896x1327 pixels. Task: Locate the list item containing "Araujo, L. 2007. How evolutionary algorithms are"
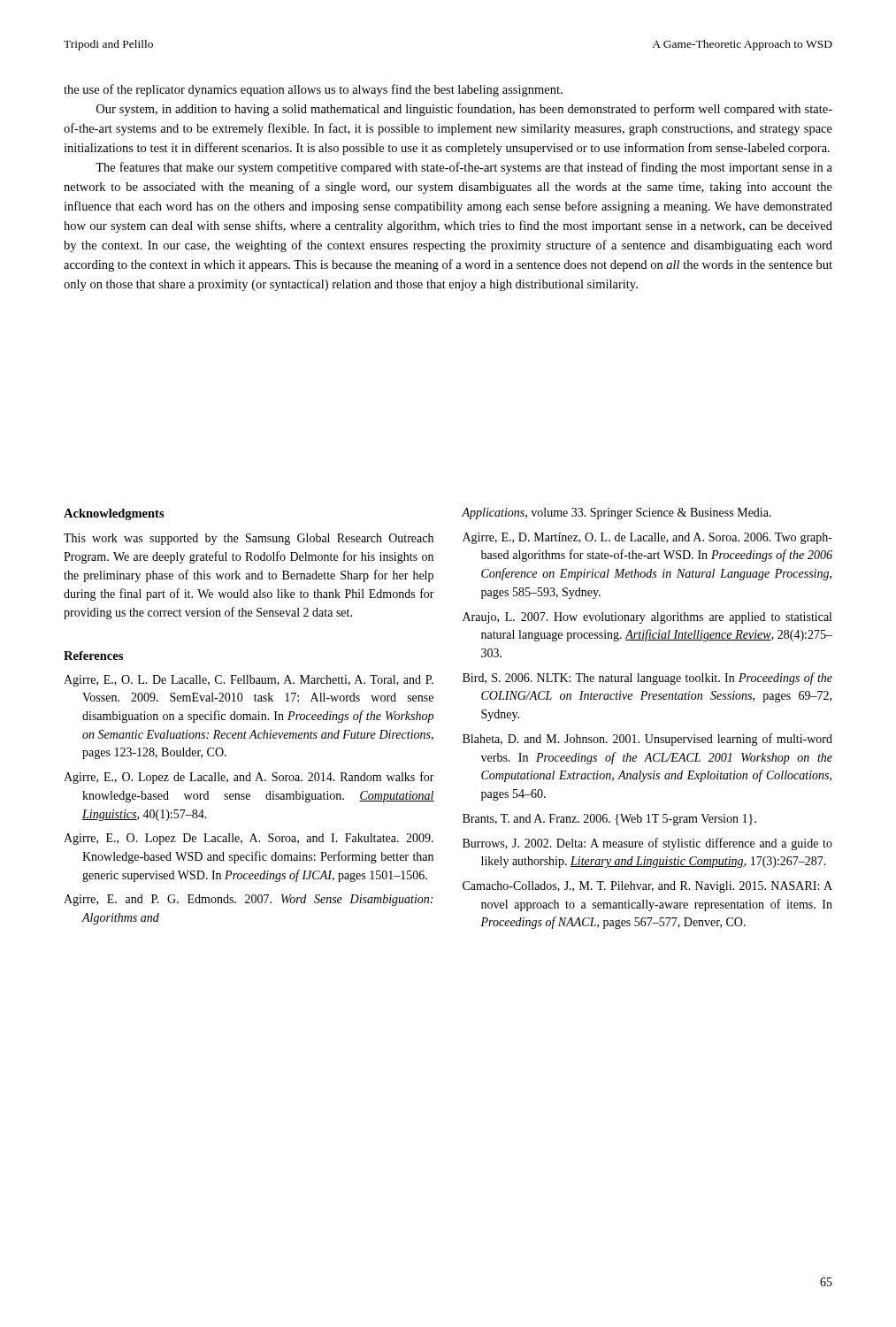647,635
